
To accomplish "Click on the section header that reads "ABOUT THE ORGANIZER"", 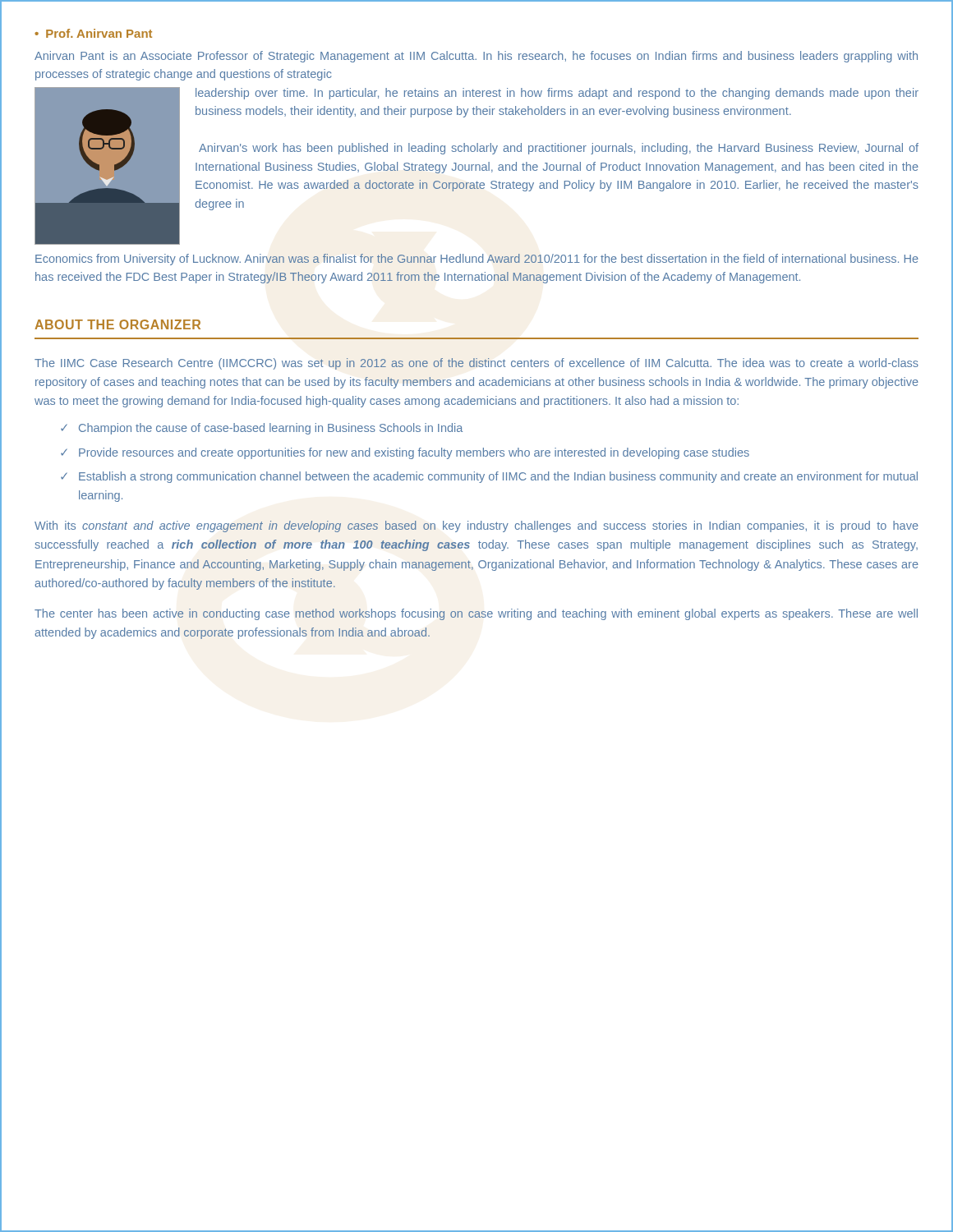I will (118, 325).
